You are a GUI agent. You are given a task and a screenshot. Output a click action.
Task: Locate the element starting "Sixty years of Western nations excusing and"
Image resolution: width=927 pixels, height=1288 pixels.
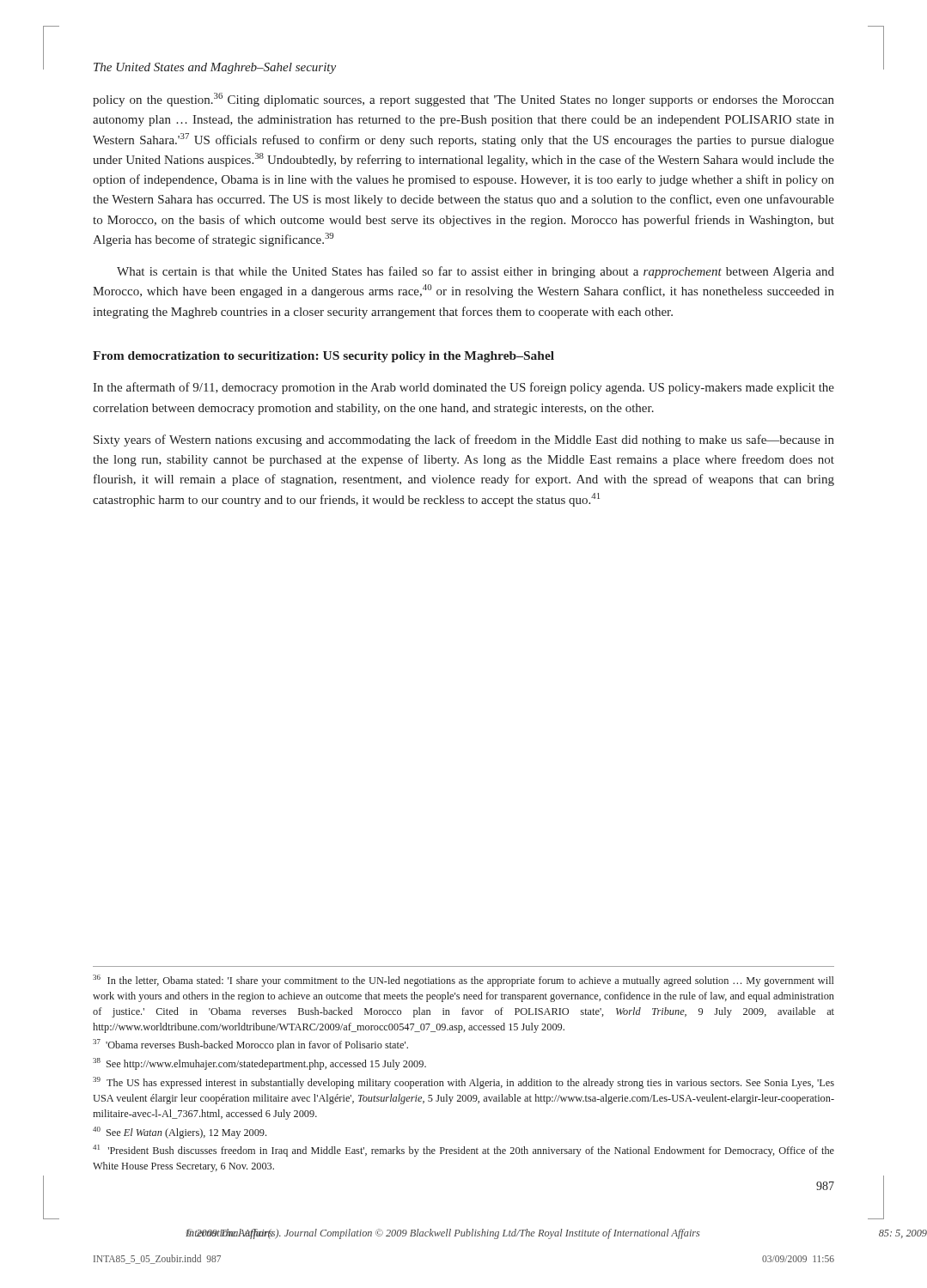464,470
